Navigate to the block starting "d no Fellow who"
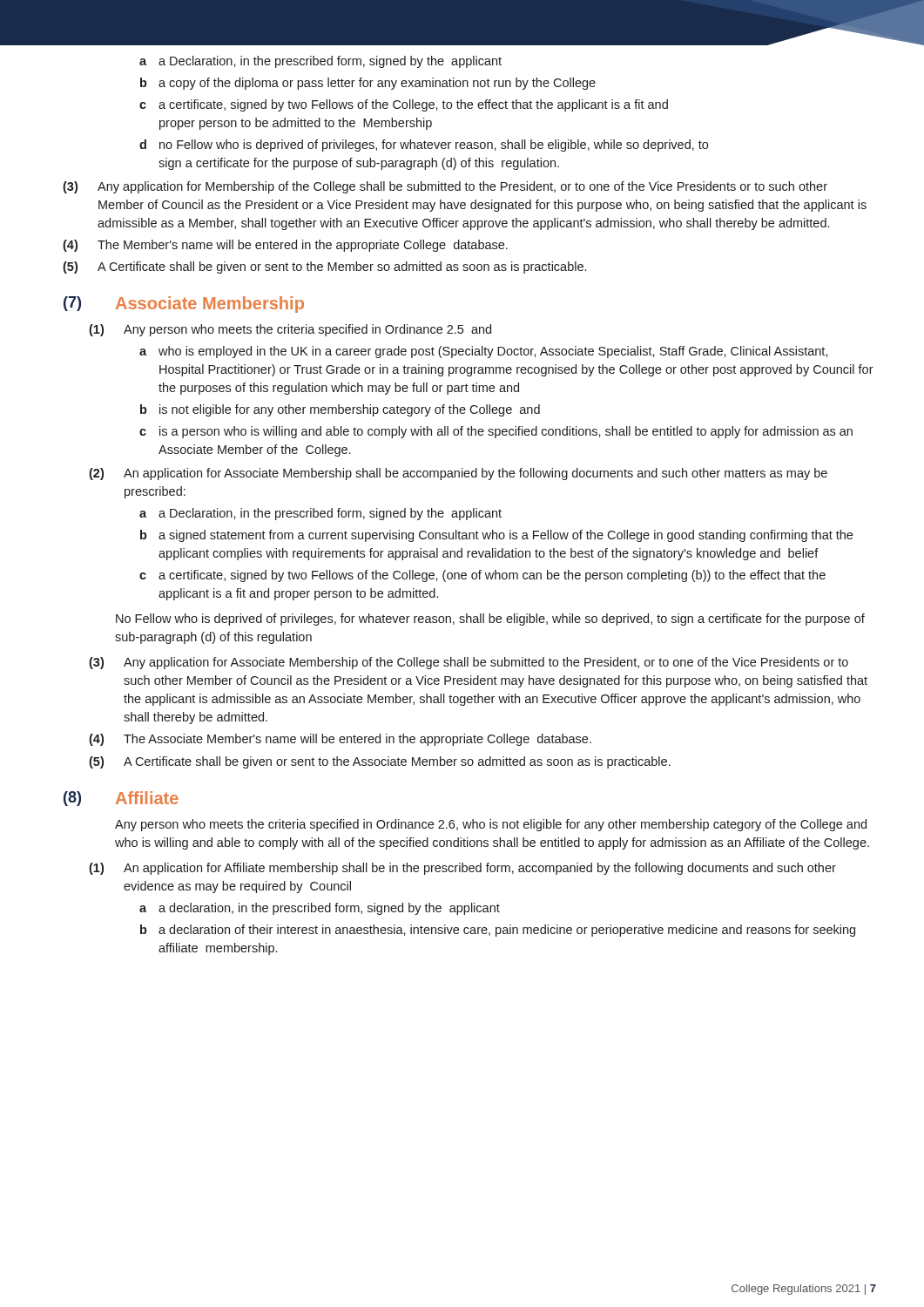 click(x=508, y=154)
